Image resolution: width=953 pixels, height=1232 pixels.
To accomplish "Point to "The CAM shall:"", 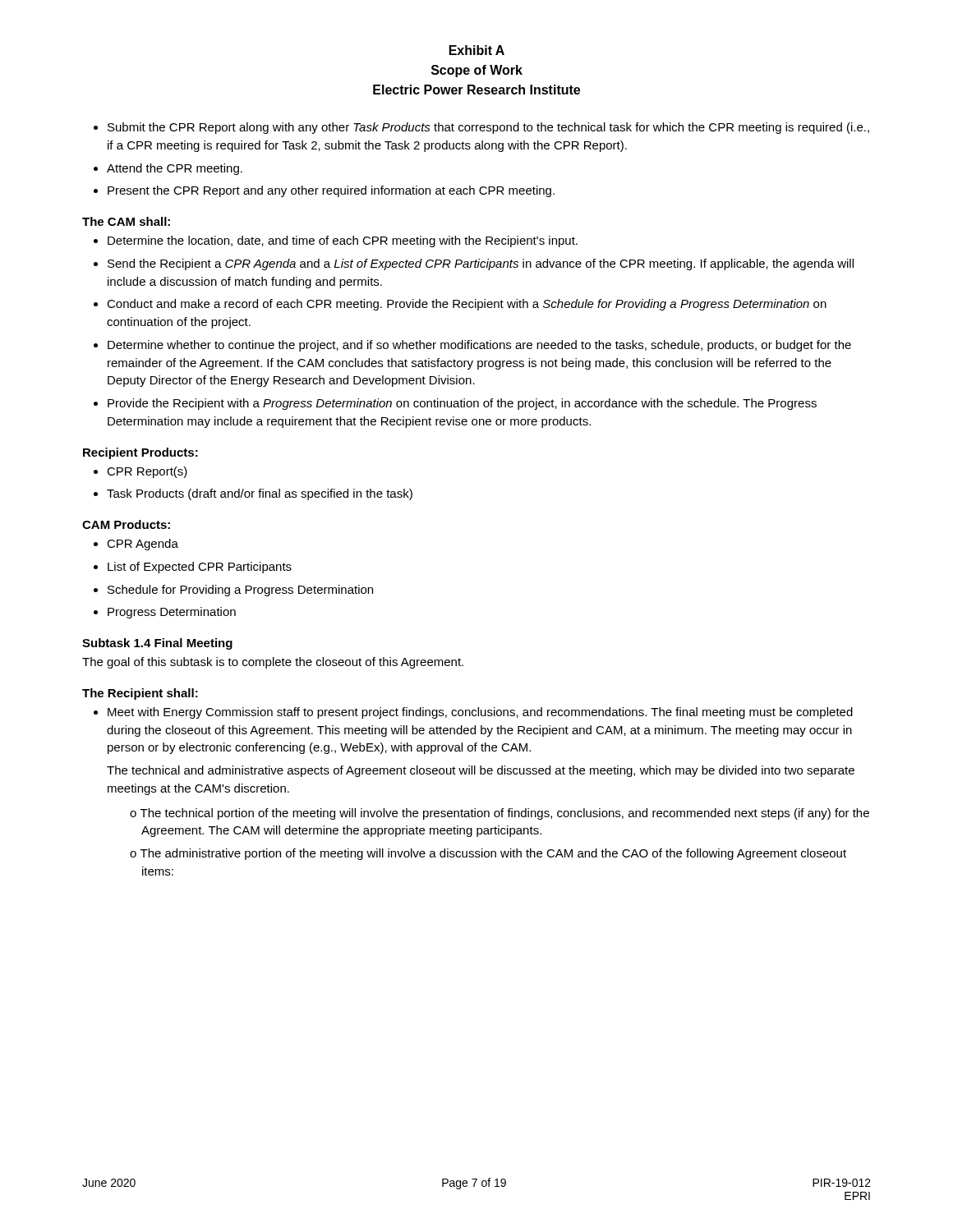I will [127, 221].
